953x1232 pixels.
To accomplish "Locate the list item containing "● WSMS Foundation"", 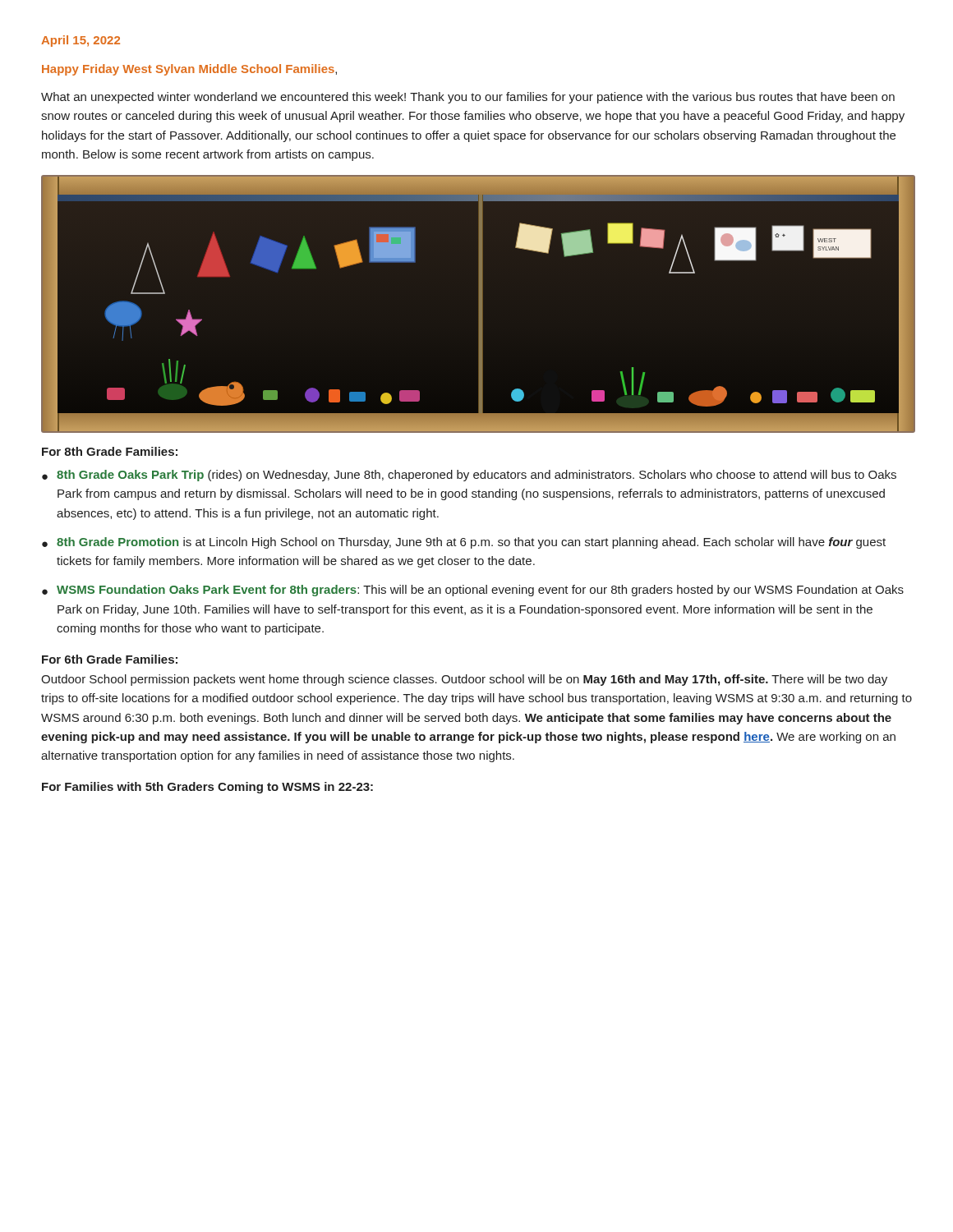I will click(x=476, y=609).
